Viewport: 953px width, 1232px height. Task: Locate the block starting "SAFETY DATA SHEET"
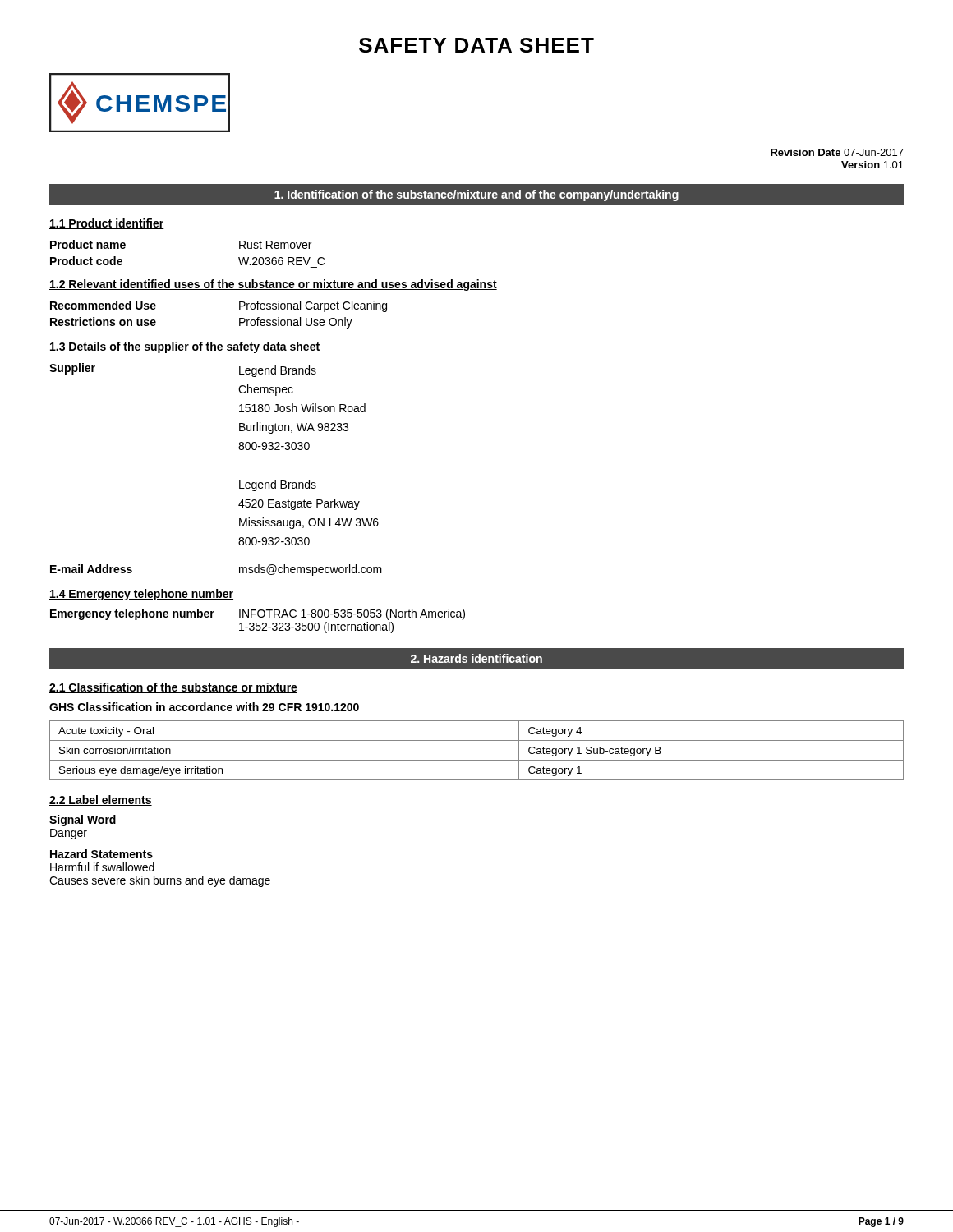click(x=476, y=46)
